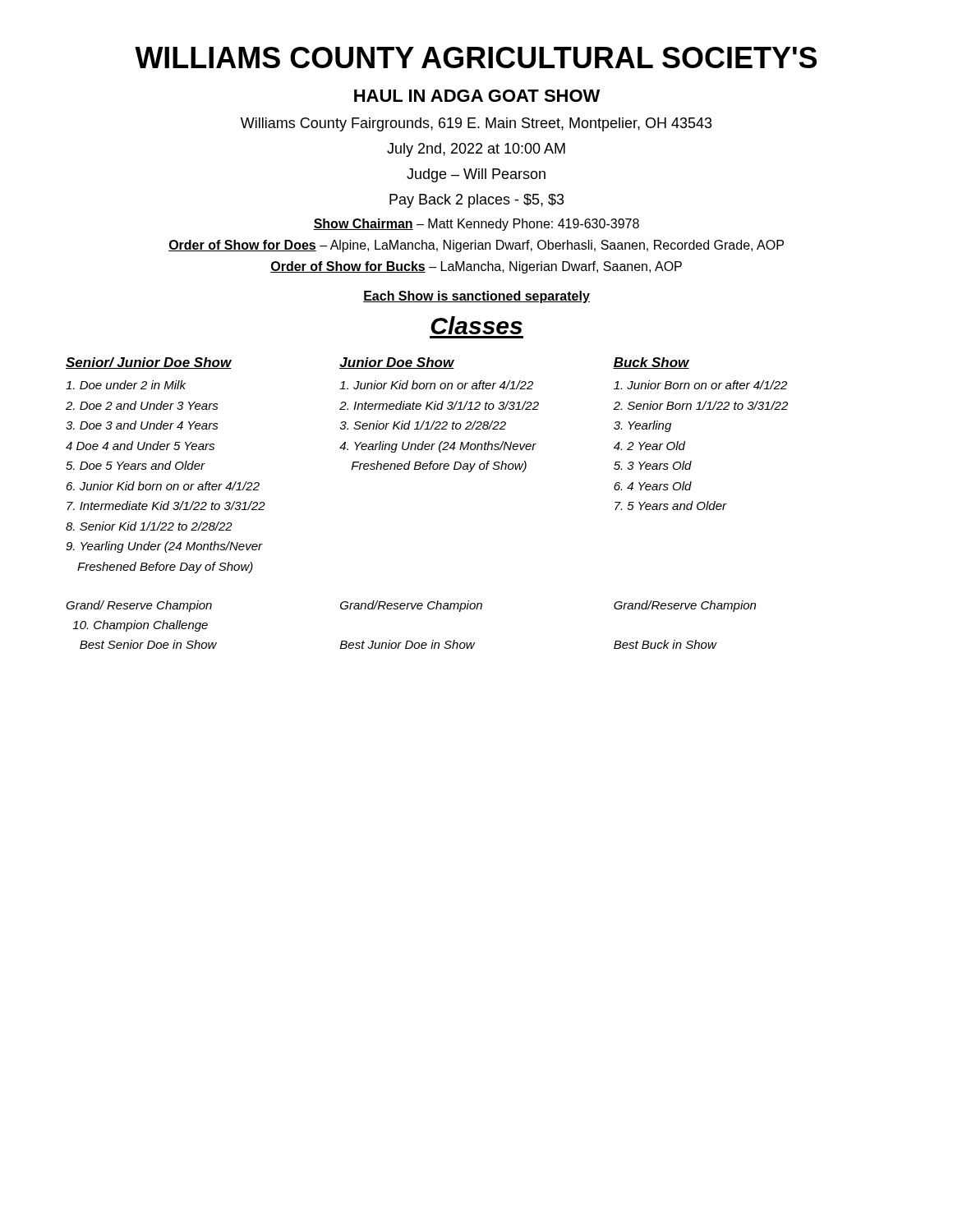The height and width of the screenshot is (1232, 953).
Task: Select the element starting "Order of Show for Bucks"
Action: click(x=476, y=267)
